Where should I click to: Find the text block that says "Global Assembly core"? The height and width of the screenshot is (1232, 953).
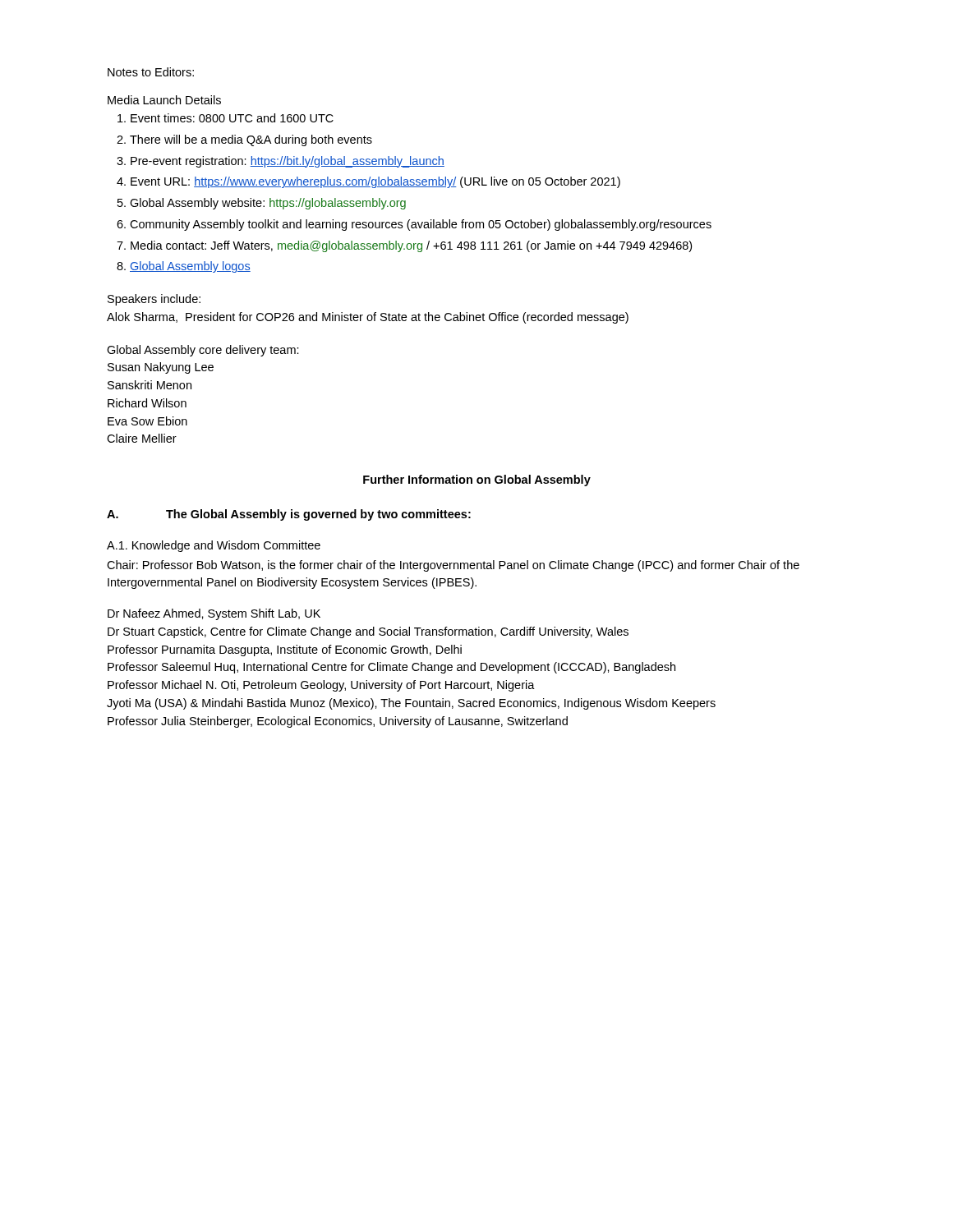pyautogui.click(x=203, y=351)
